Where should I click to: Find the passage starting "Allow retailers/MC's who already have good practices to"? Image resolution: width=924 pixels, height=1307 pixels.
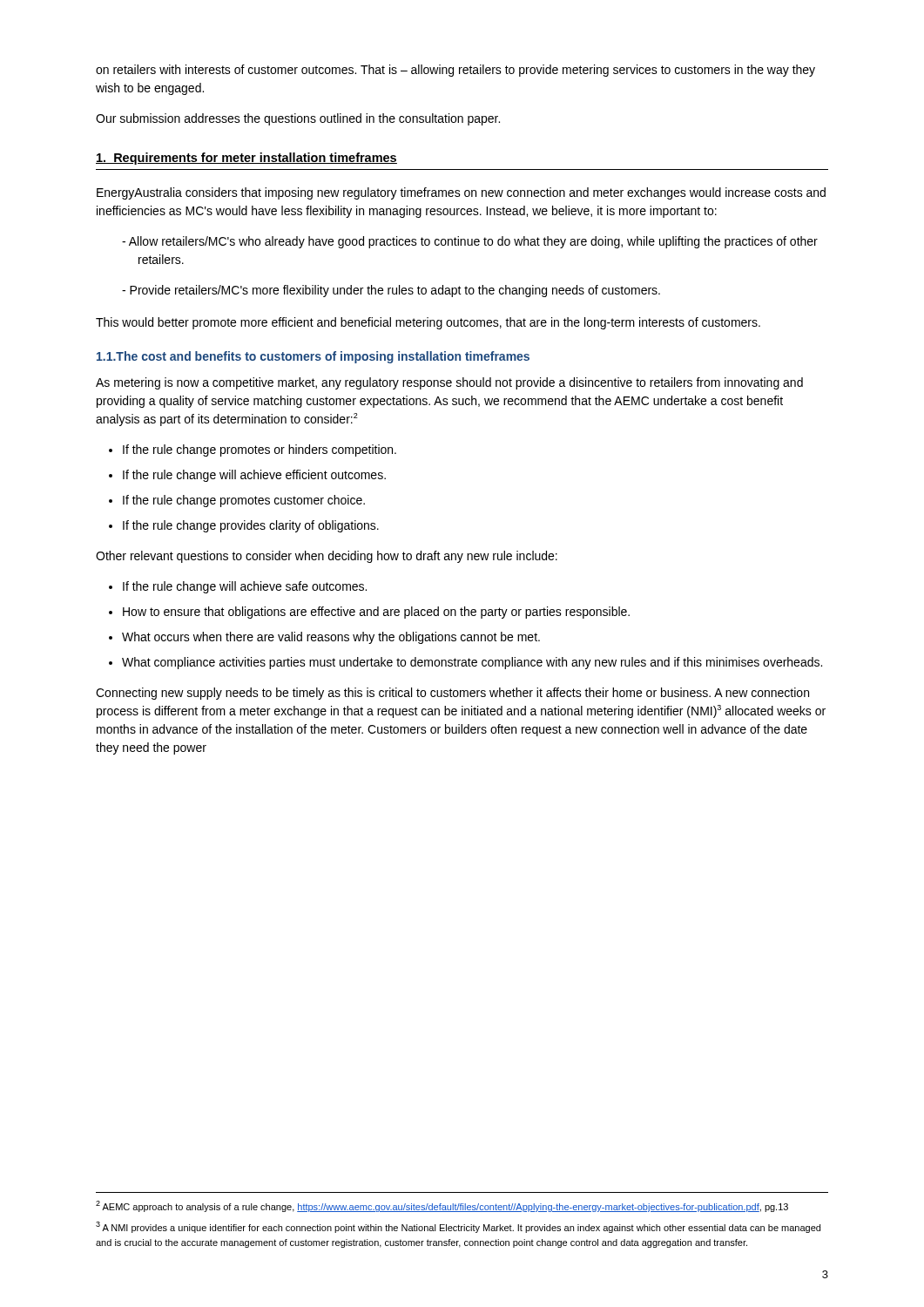click(475, 251)
